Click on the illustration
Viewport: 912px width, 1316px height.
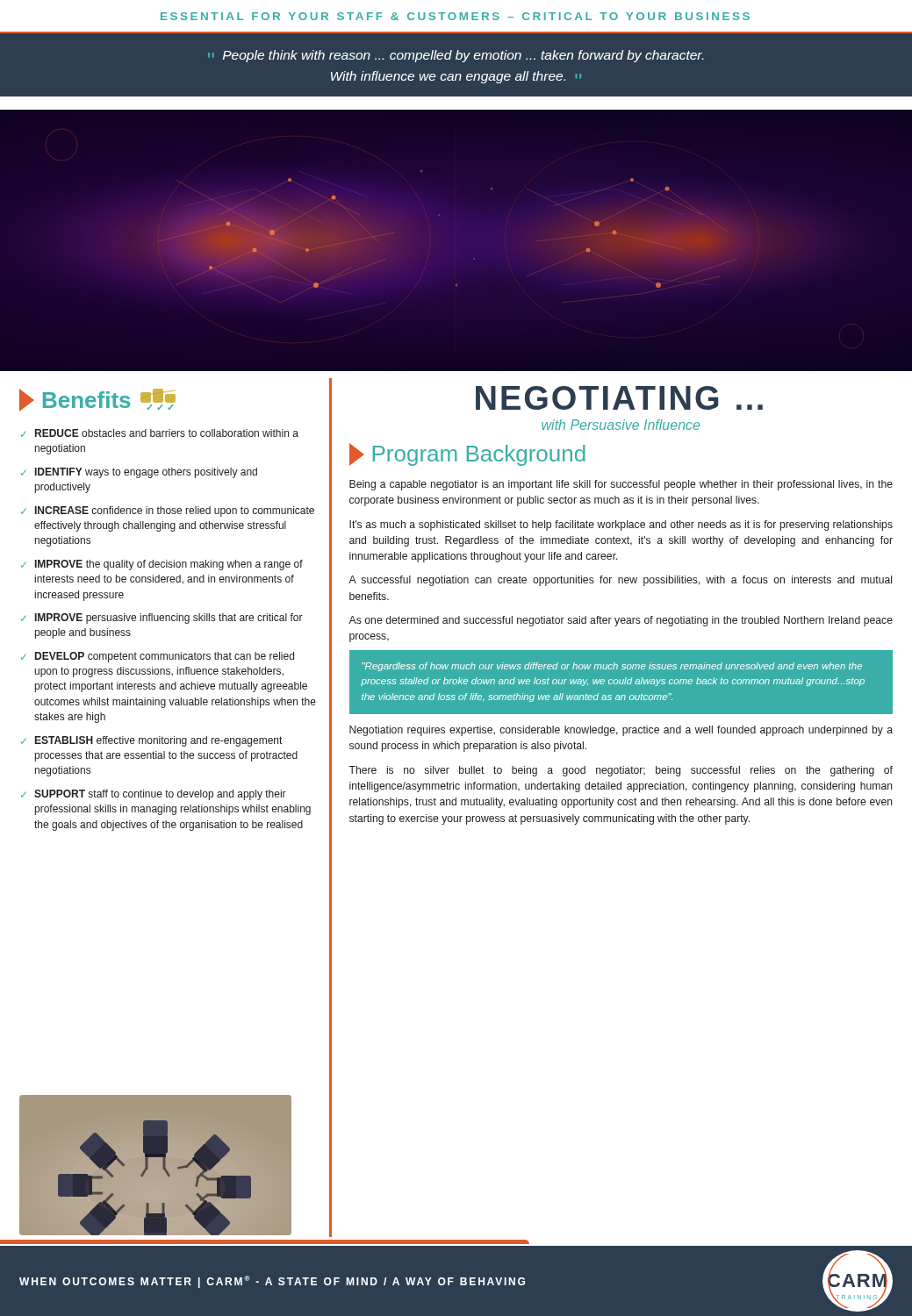(456, 240)
